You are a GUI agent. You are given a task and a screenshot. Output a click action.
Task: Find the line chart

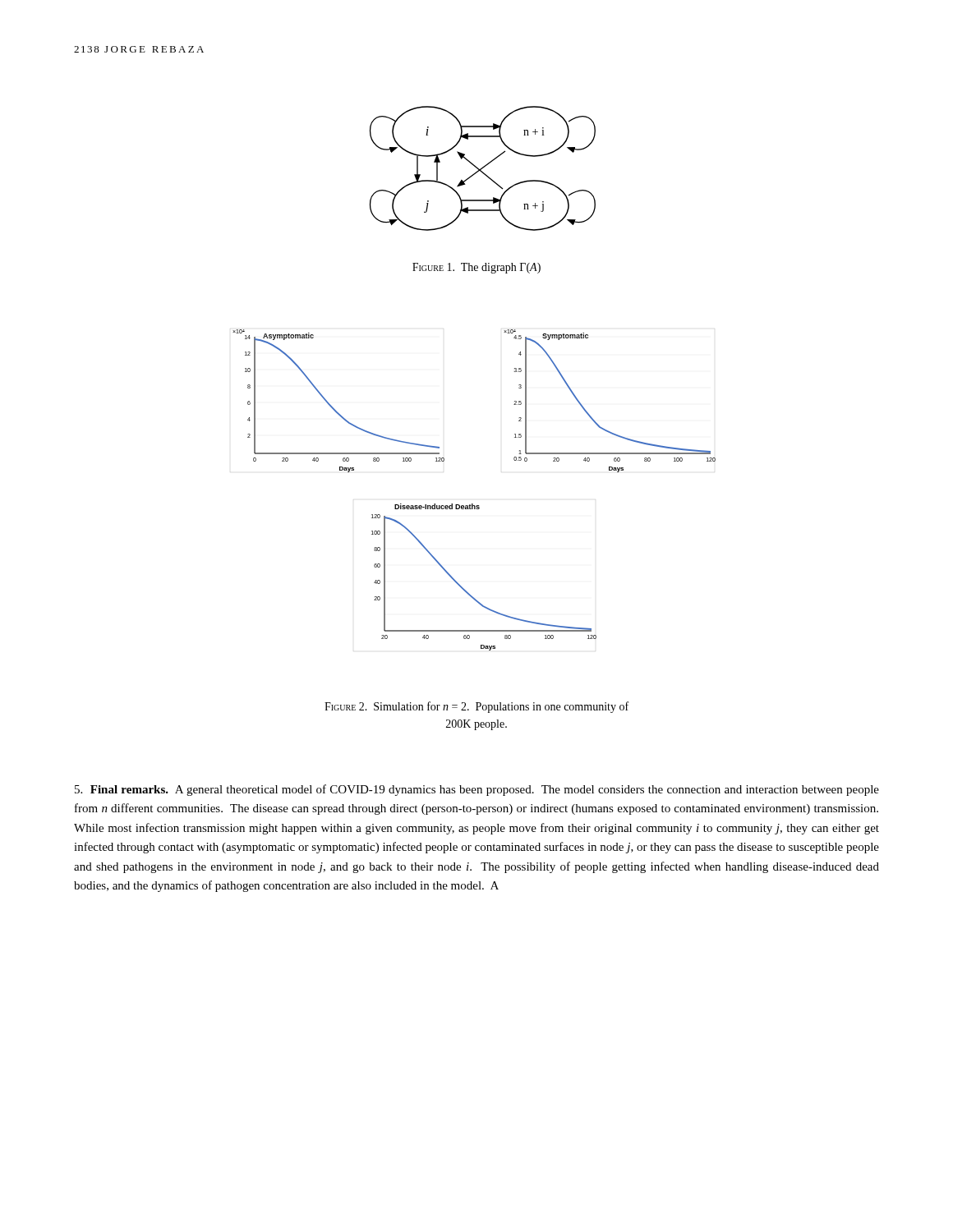[x=476, y=493]
